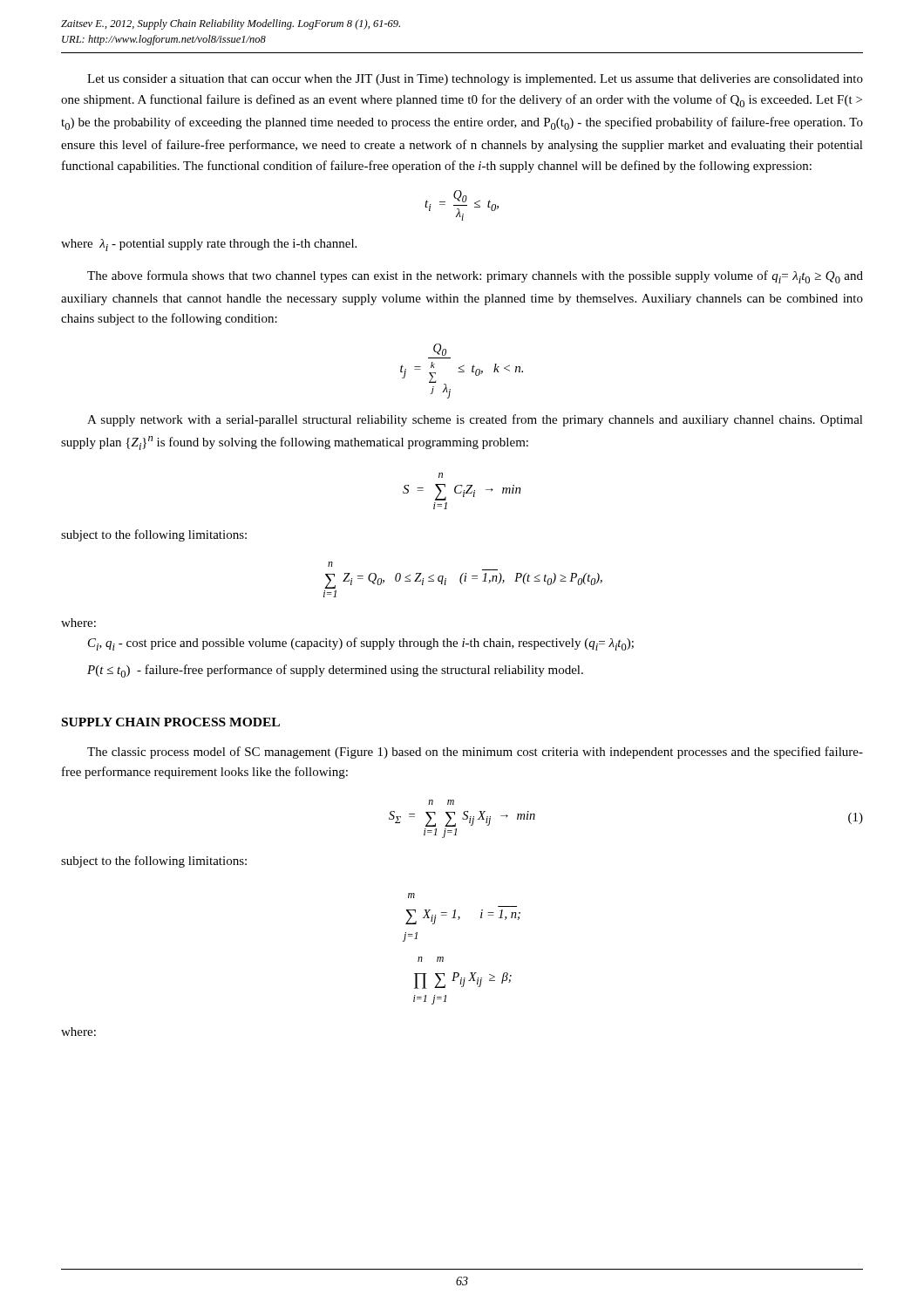Screen dimensions: 1308x924
Task: Select the text block that reads "The classic process model of SC management"
Action: (462, 762)
